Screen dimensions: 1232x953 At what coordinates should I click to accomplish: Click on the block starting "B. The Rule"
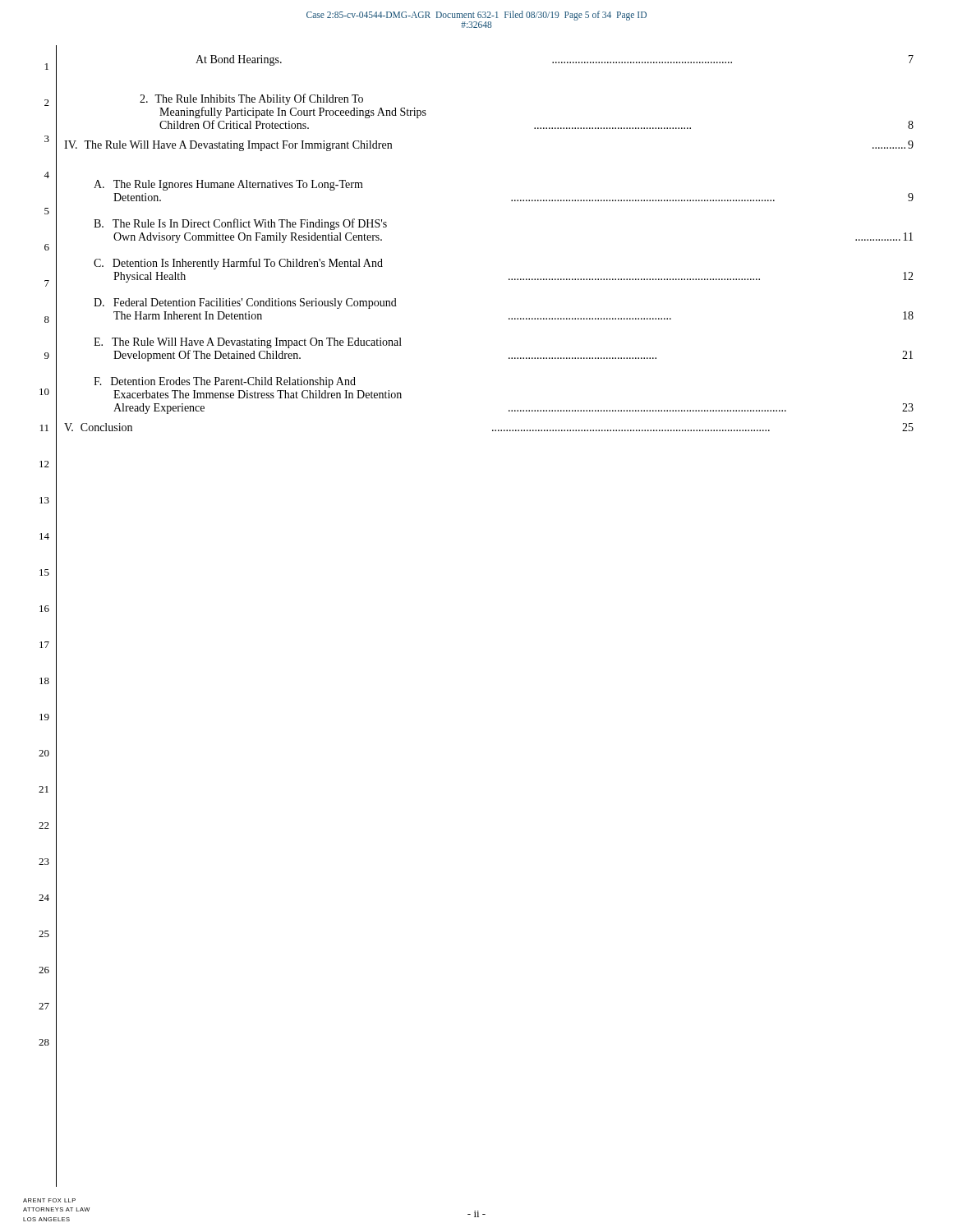pyautogui.click(x=240, y=224)
